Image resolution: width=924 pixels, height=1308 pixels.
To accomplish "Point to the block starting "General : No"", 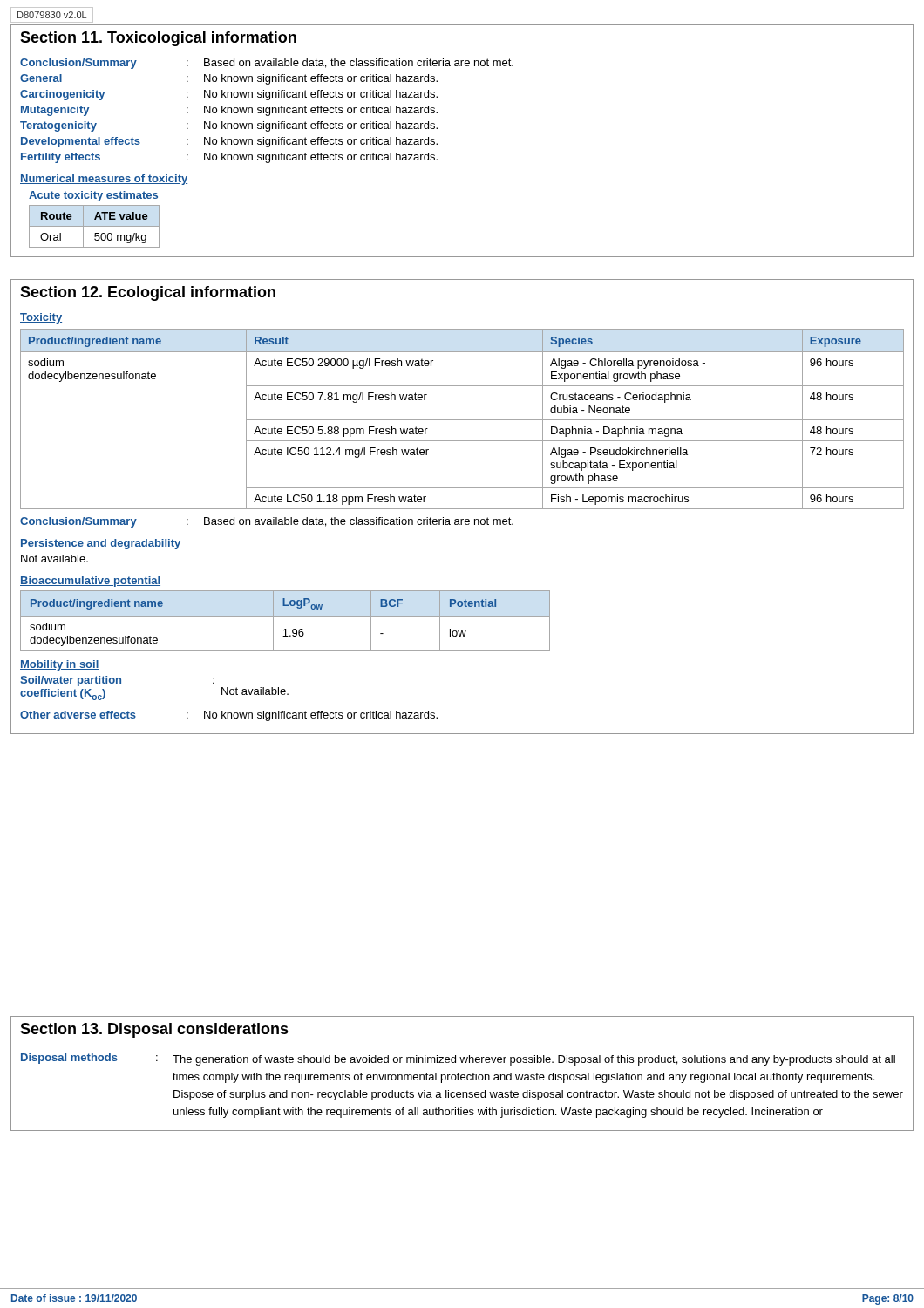I will point(229,79).
